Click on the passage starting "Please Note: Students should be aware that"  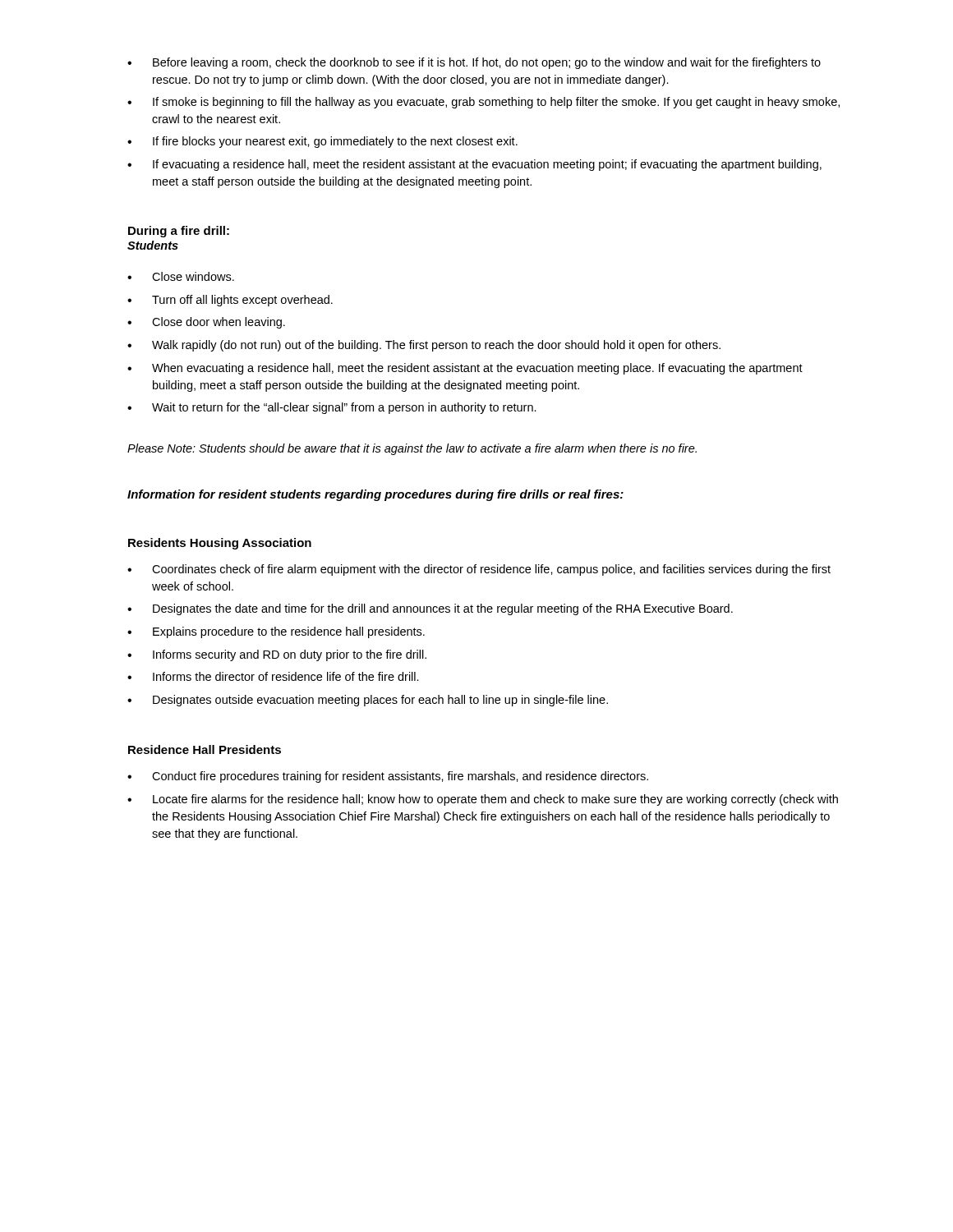(x=413, y=448)
